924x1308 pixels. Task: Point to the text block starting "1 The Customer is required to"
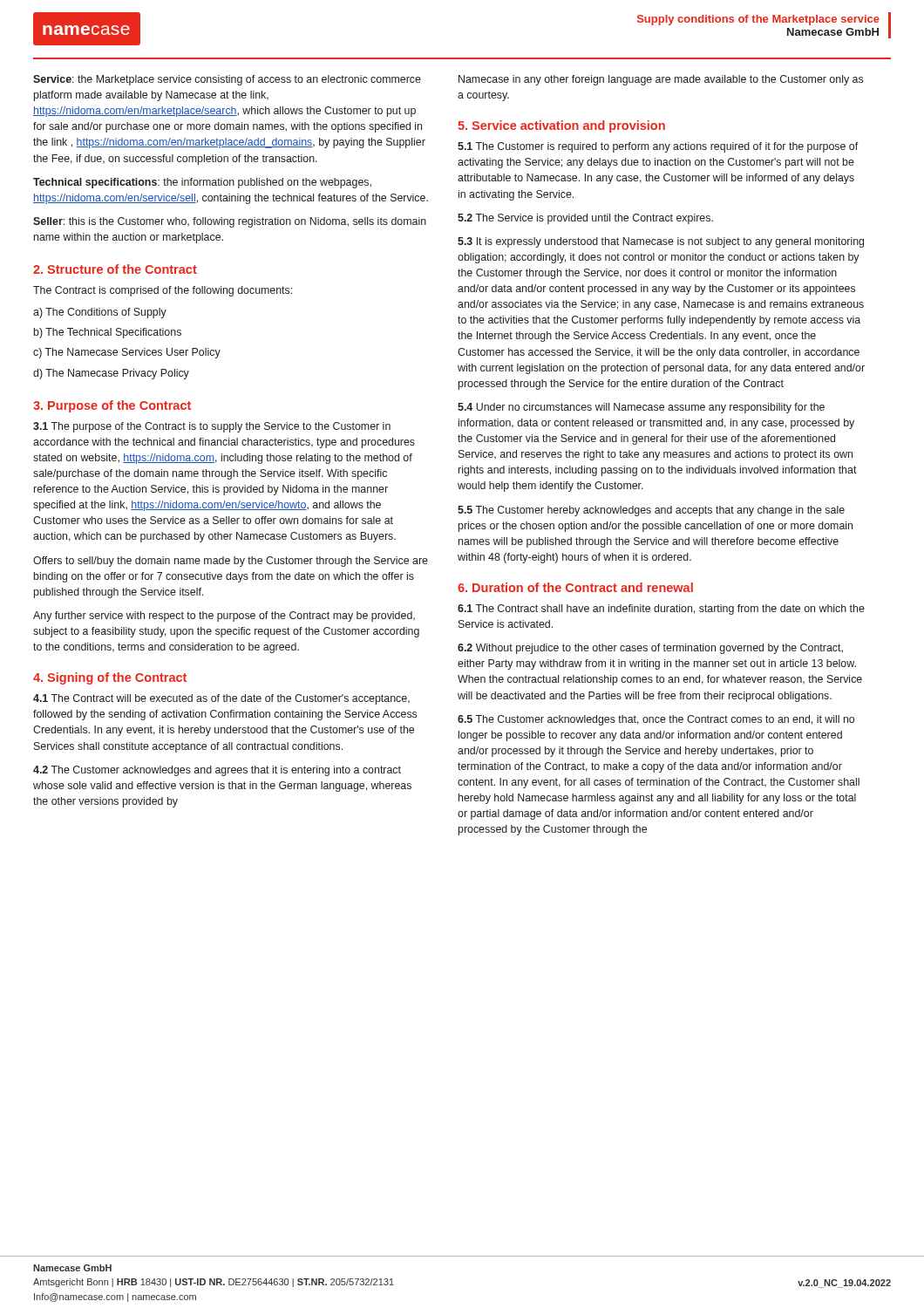click(x=658, y=170)
